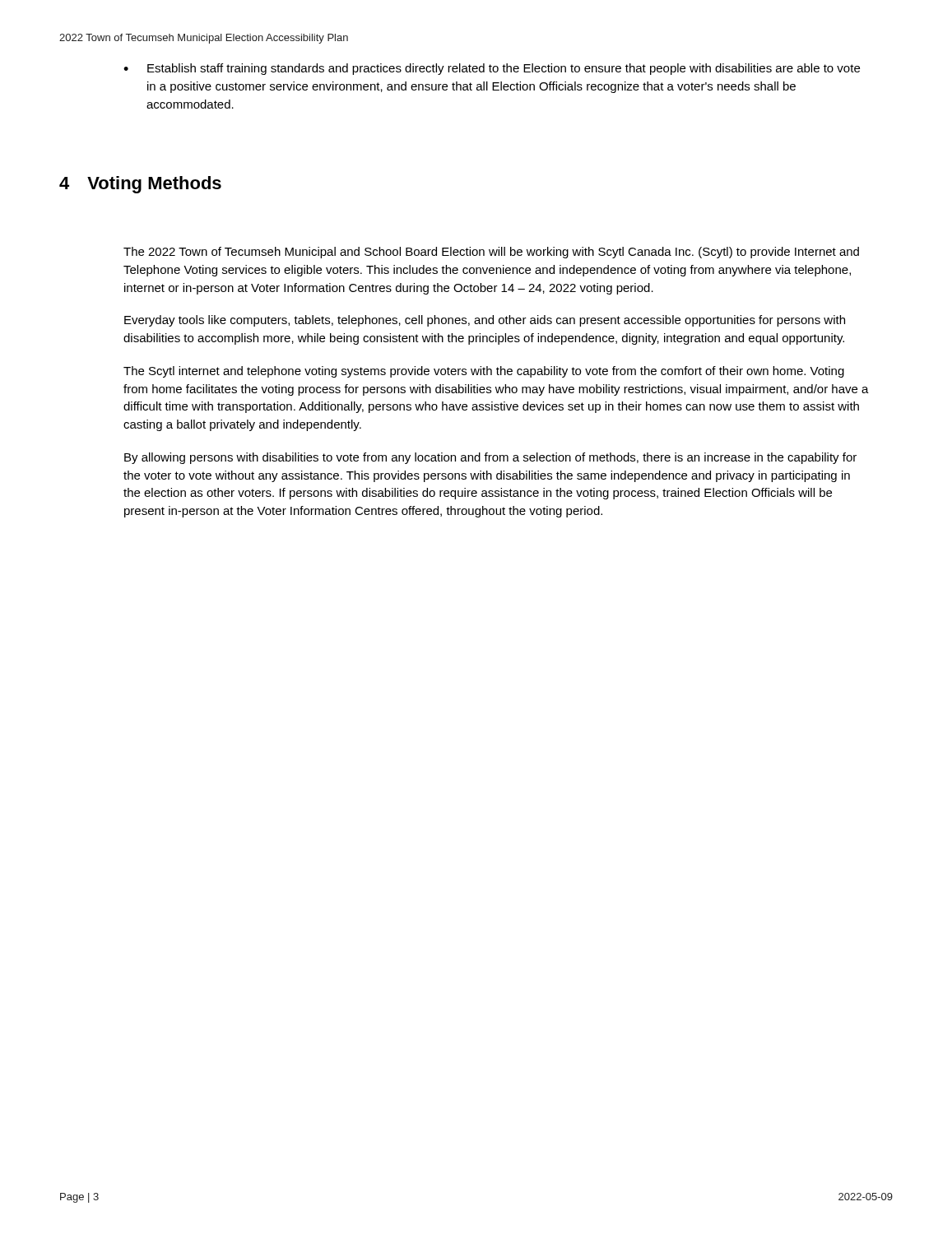Find the region starting "4 Voting Methods"
The image size is (952, 1234).
click(141, 183)
